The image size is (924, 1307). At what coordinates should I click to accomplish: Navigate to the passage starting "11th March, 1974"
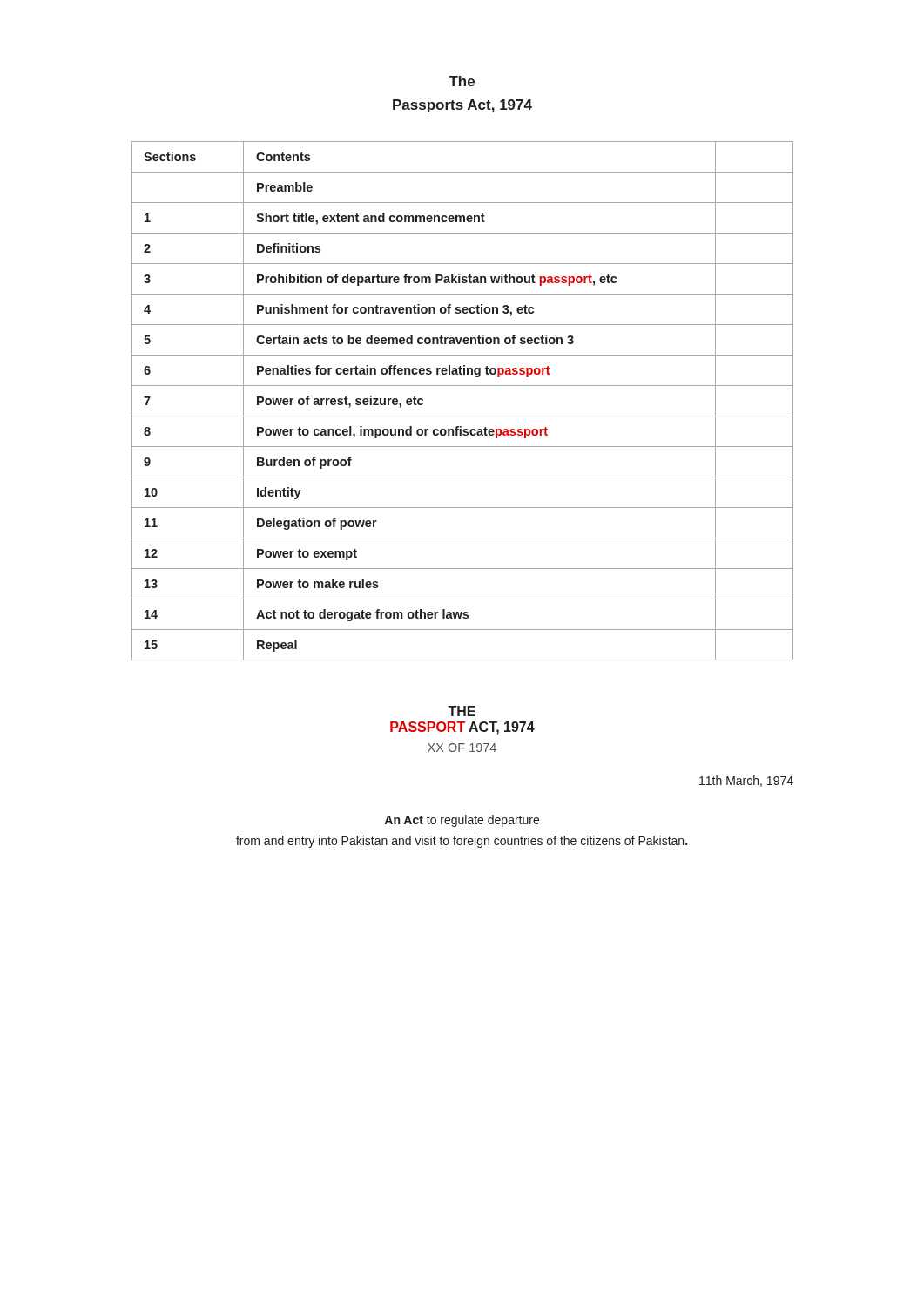[746, 781]
